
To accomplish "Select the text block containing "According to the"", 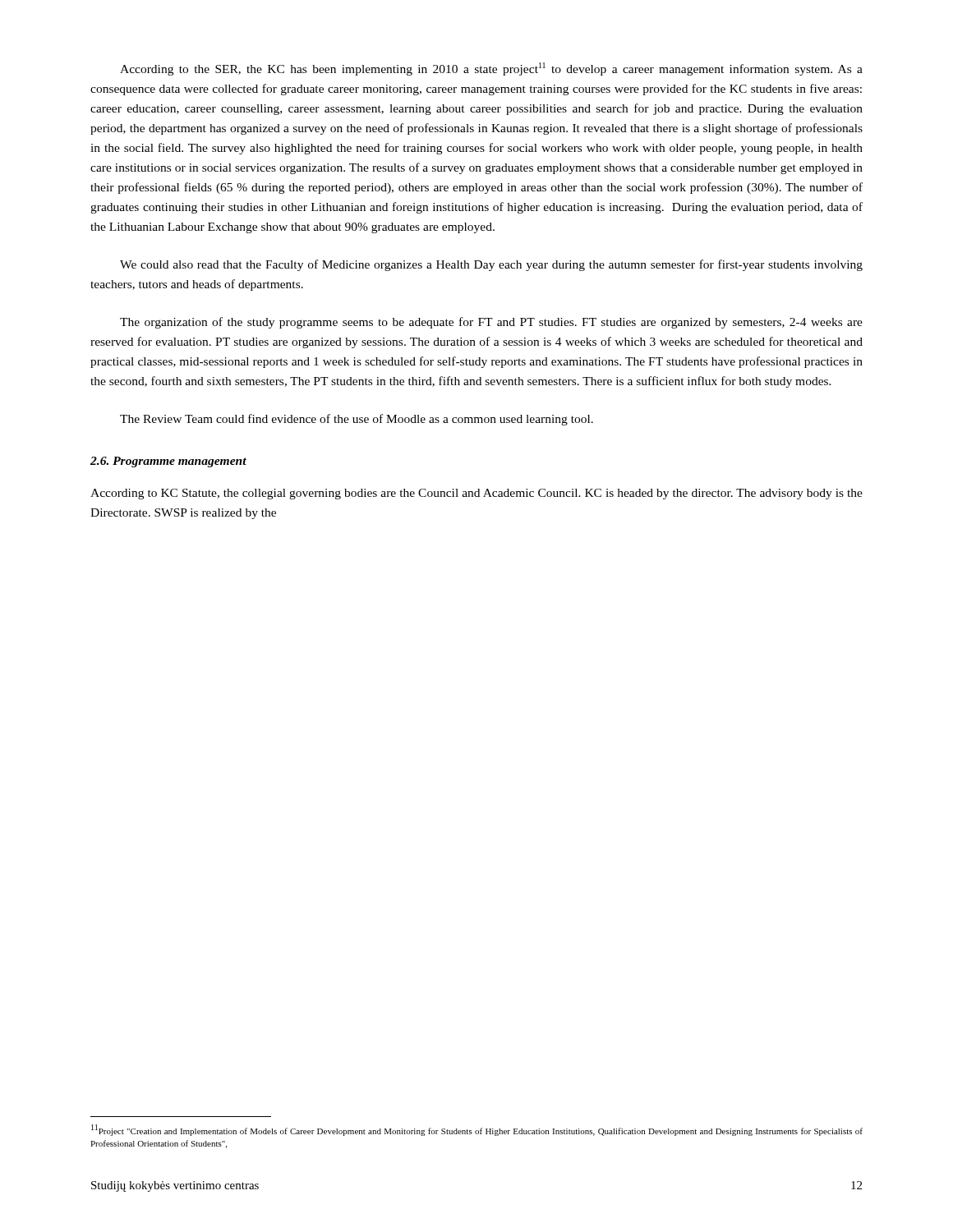I will coord(476,147).
